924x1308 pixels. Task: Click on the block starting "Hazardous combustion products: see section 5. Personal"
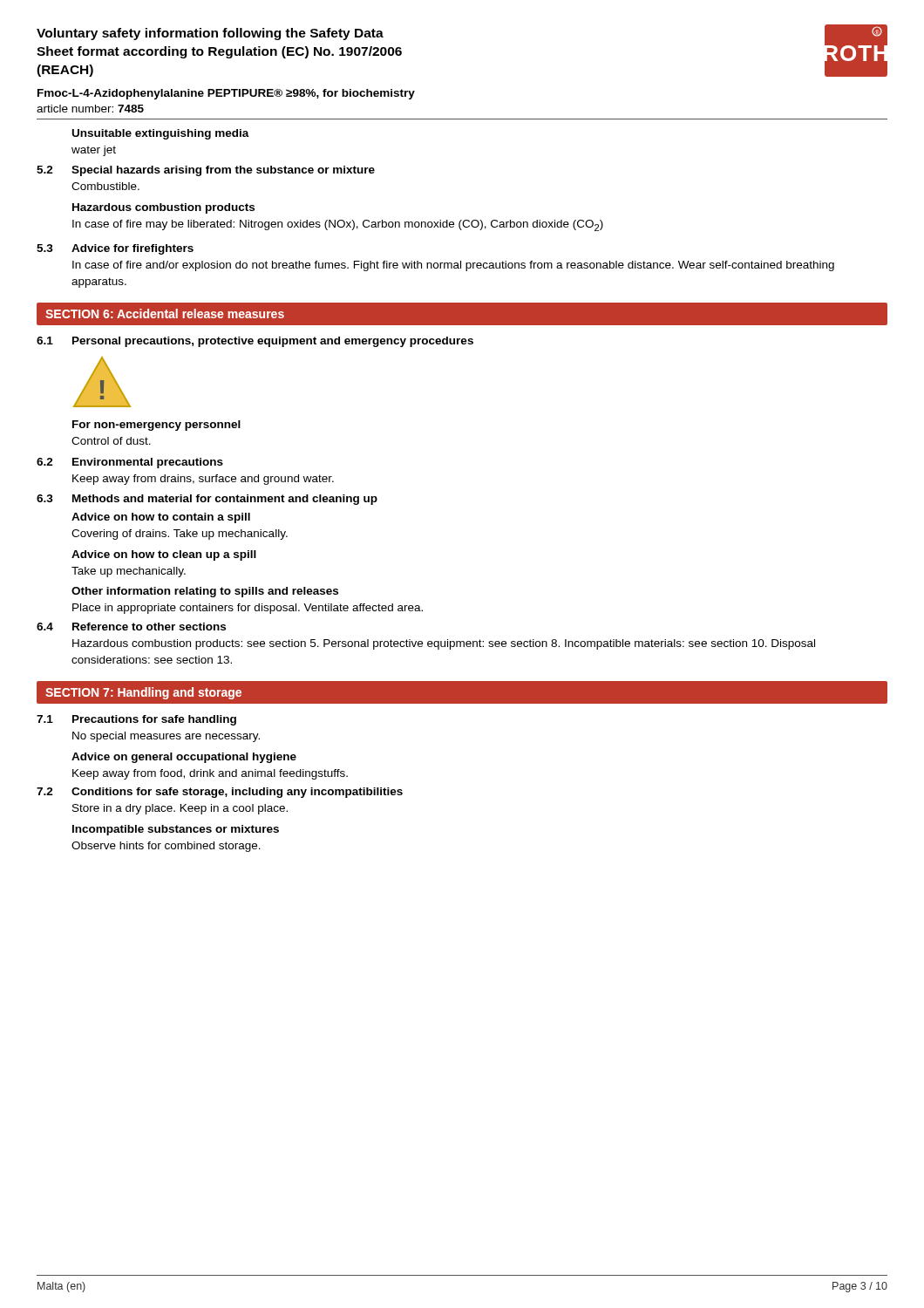click(x=444, y=652)
